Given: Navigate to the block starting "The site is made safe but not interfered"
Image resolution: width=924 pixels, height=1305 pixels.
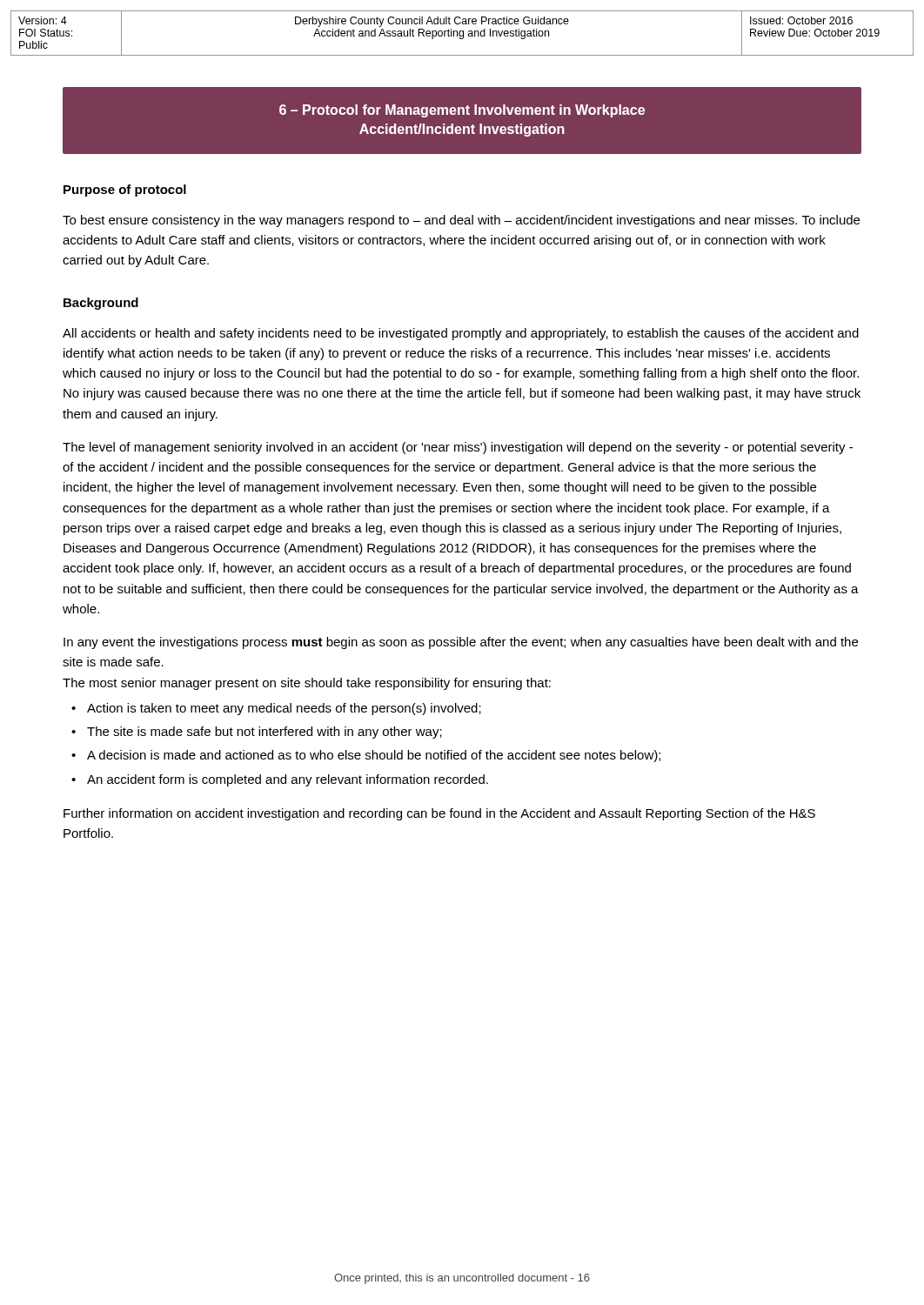Looking at the screenshot, I should pos(257,733).
